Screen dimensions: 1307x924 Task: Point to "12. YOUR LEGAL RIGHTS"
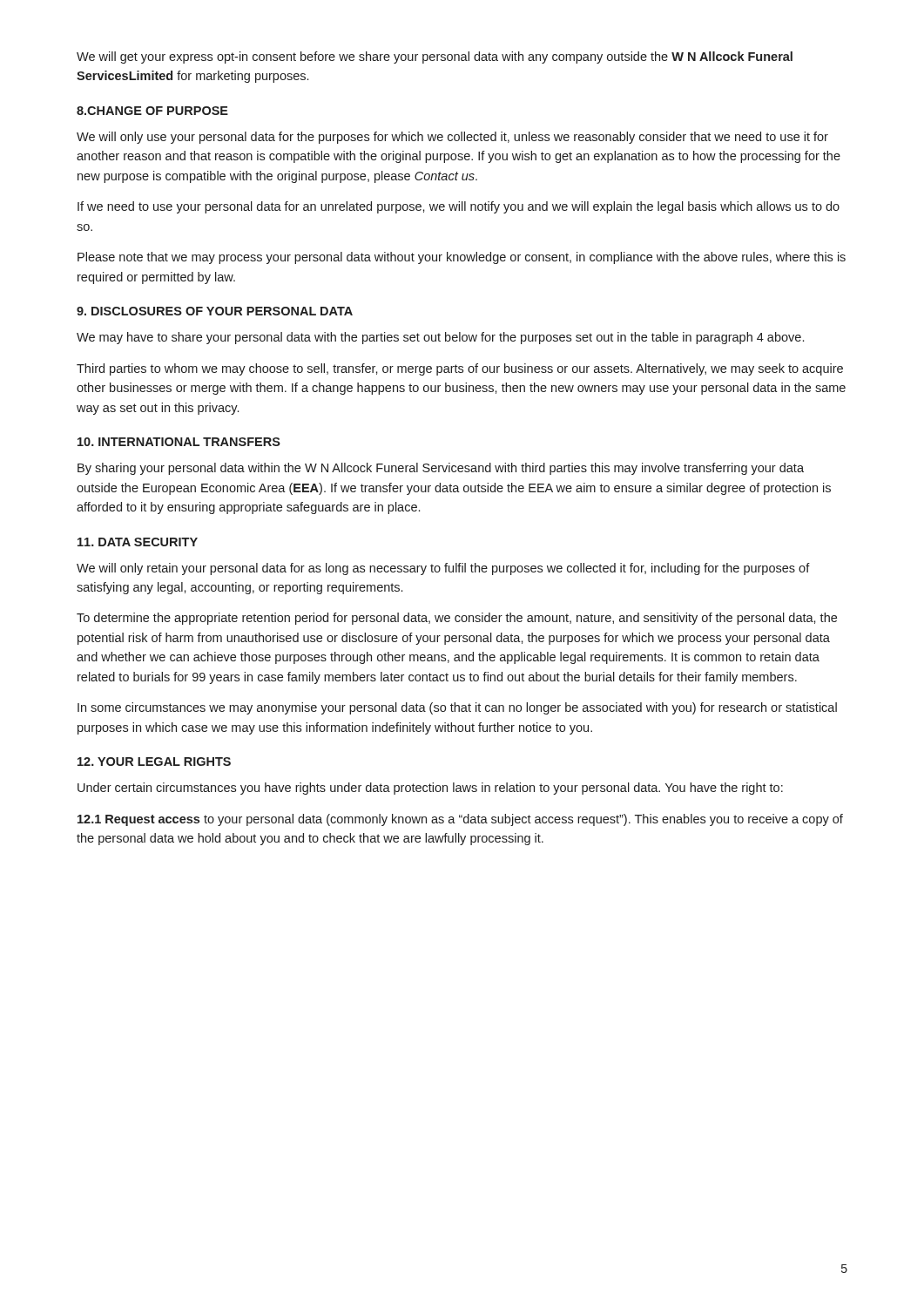coord(154,762)
